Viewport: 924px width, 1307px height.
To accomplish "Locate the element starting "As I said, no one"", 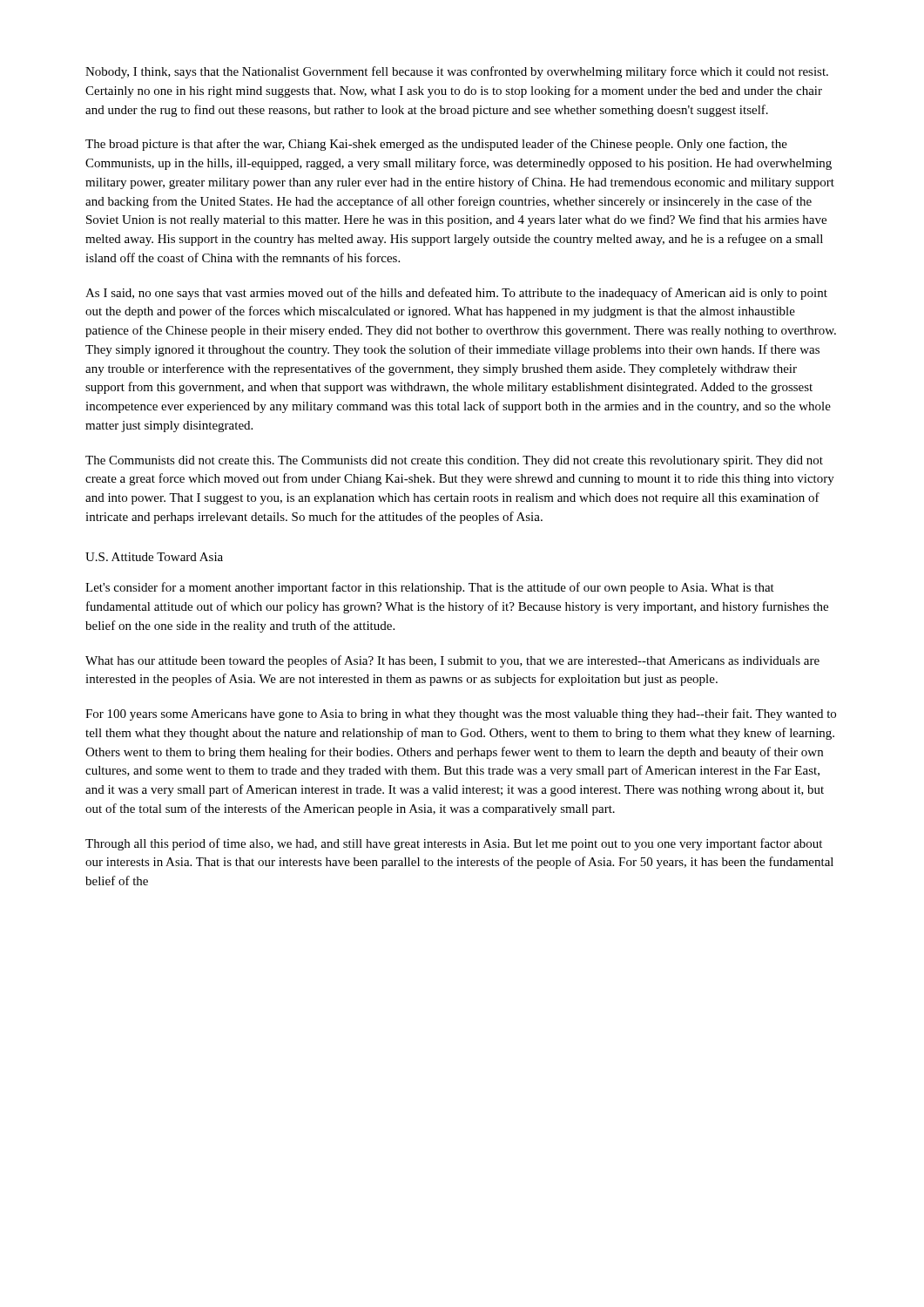I will pyautogui.click(x=461, y=359).
